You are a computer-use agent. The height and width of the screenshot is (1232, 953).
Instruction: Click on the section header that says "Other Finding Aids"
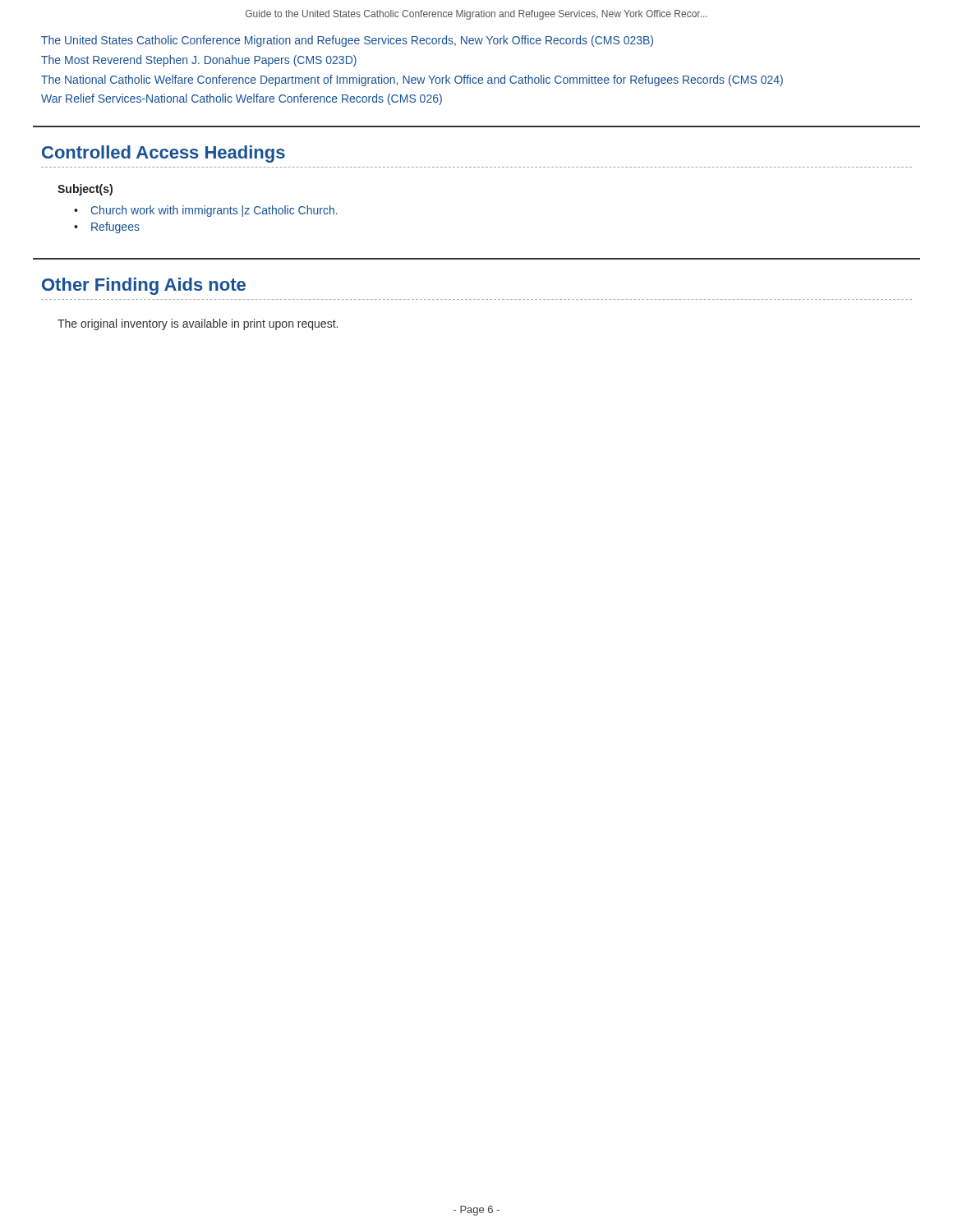point(144,285)
